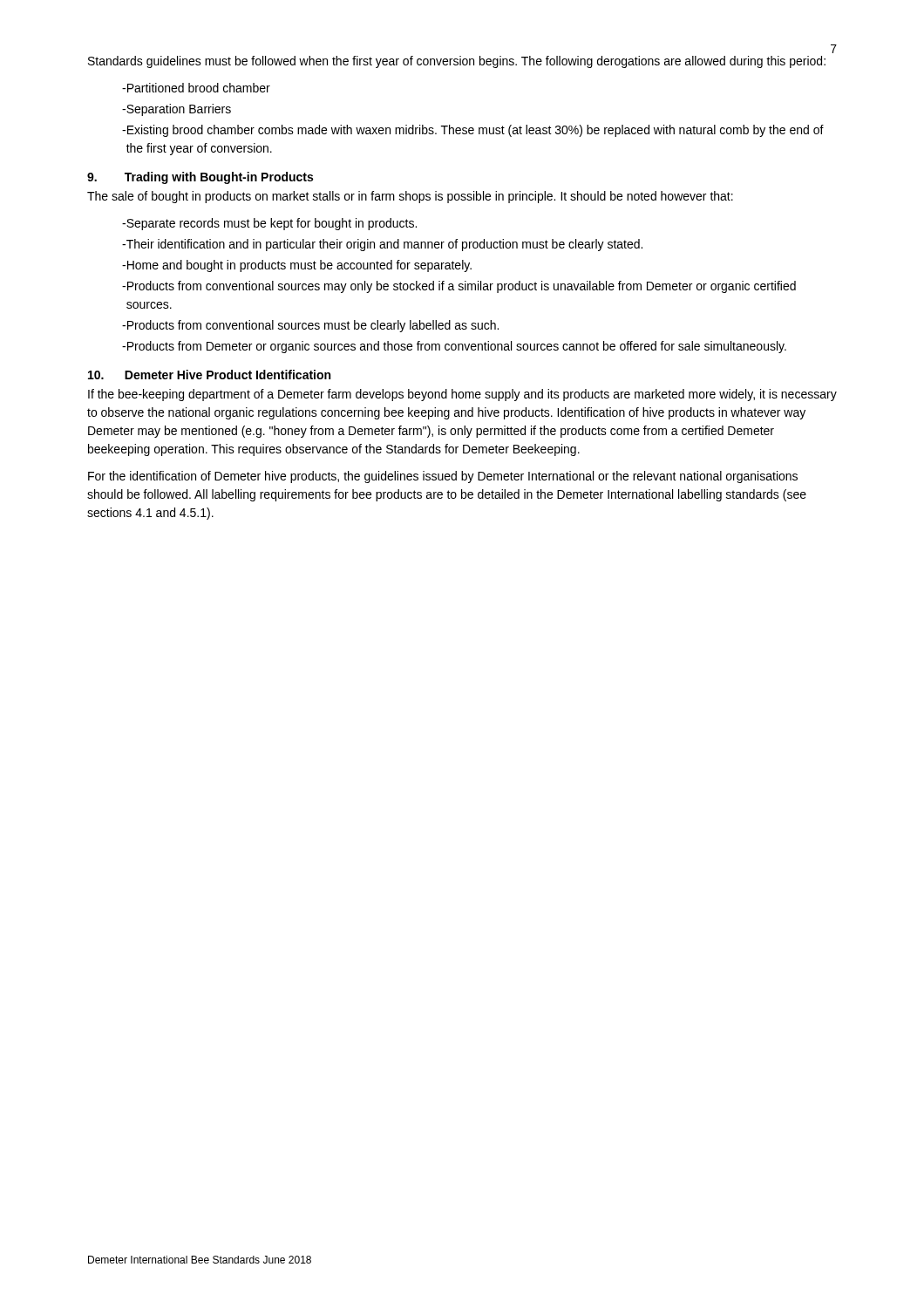Find the text block starting "- Partitioned brood chamber"
Screen dimensions: 1308x924
(x=196, y=88)
